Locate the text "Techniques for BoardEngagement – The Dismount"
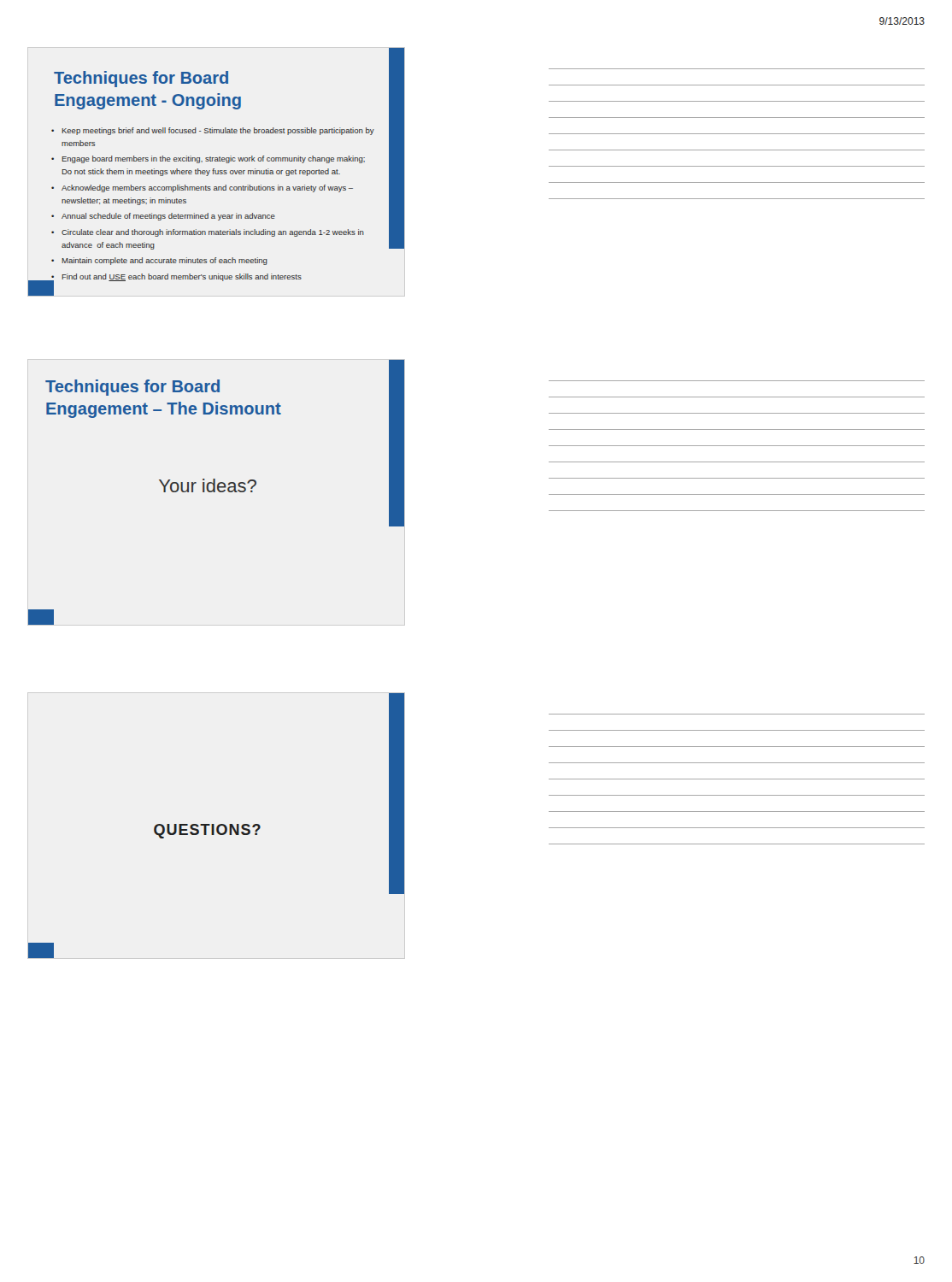The image size is (952, 1282). click(163, 397)
